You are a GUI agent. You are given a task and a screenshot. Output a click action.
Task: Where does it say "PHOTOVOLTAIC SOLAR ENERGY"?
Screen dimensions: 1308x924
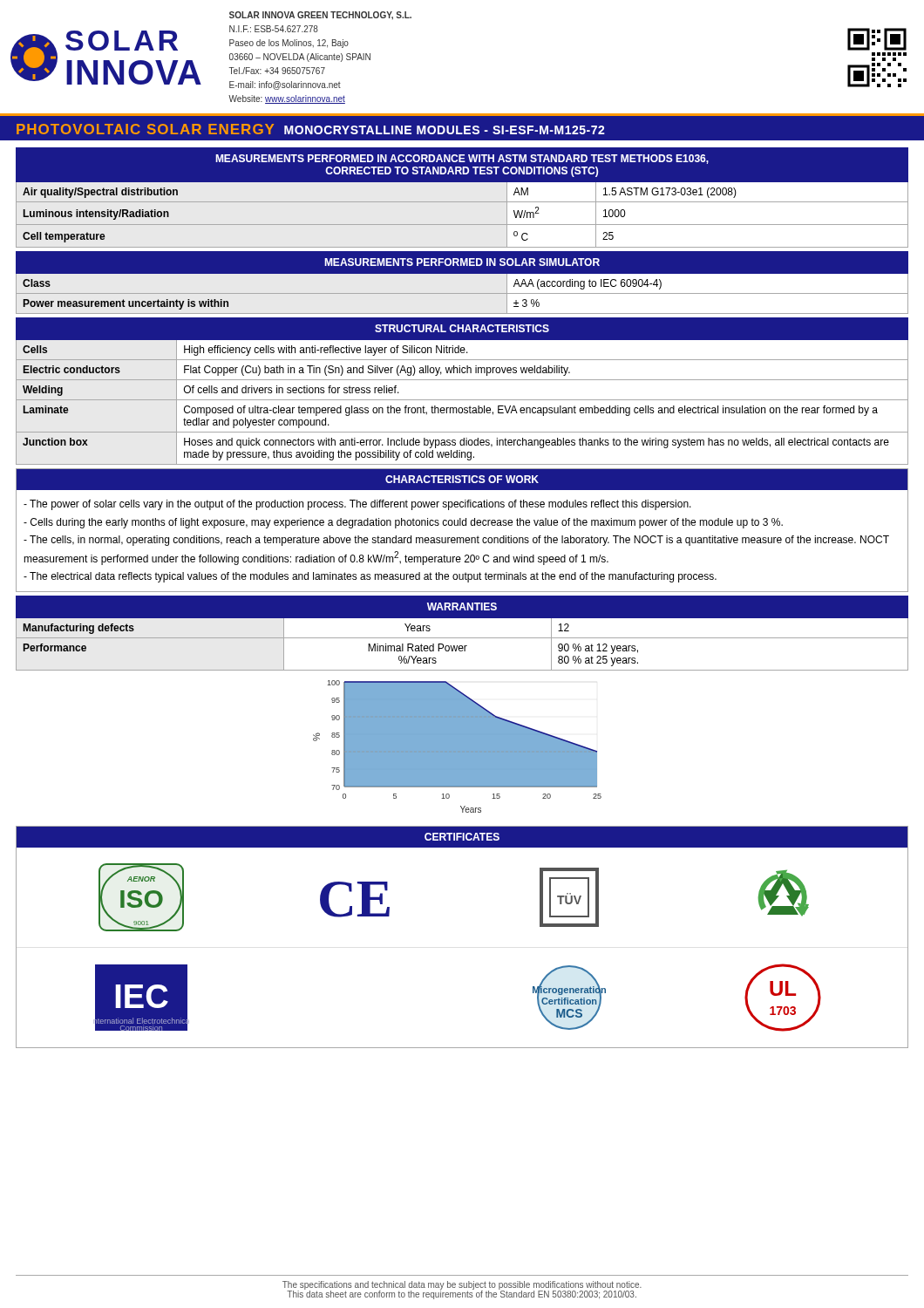(x=146, y=129)
